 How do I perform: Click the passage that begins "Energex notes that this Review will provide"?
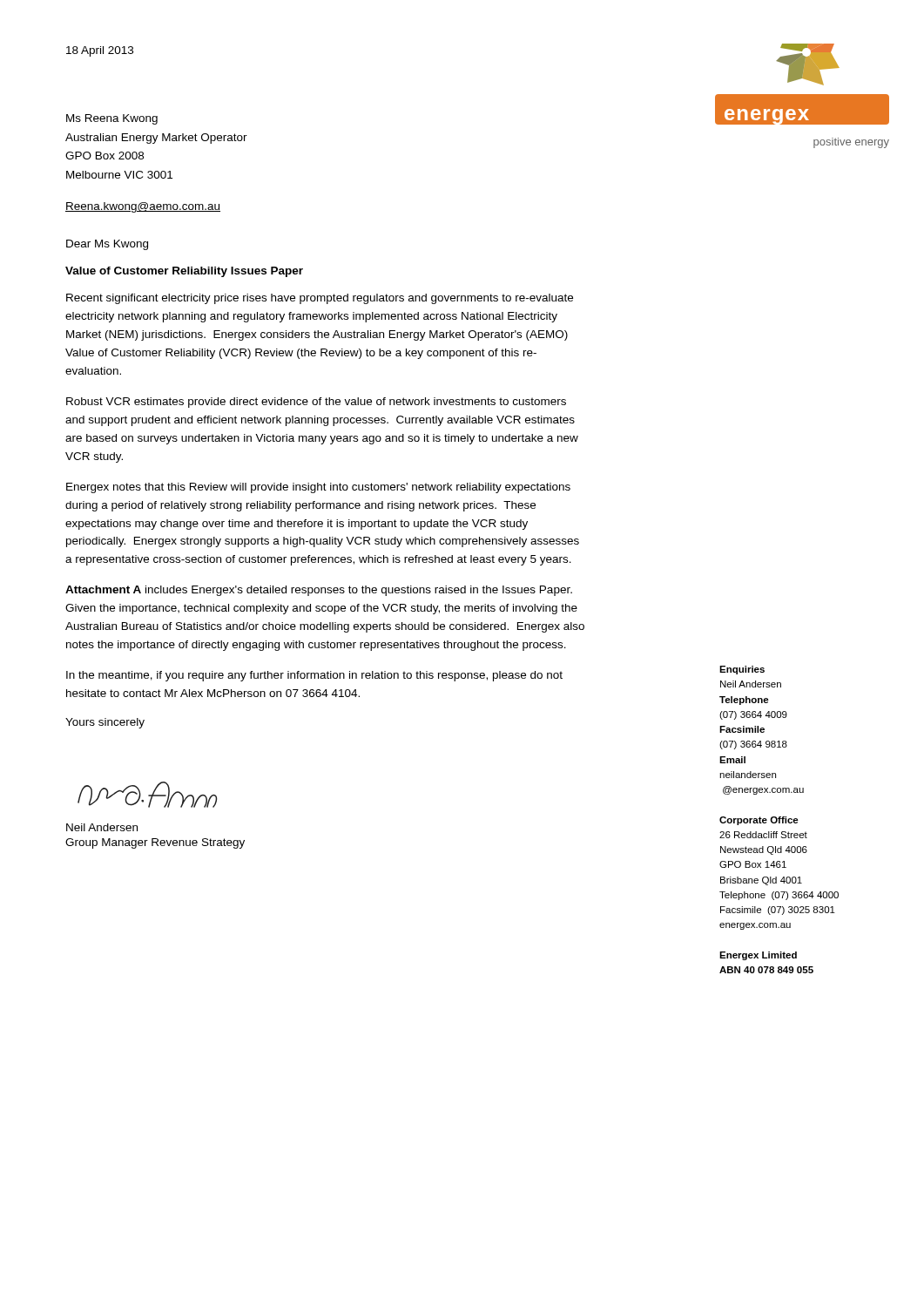322,523
